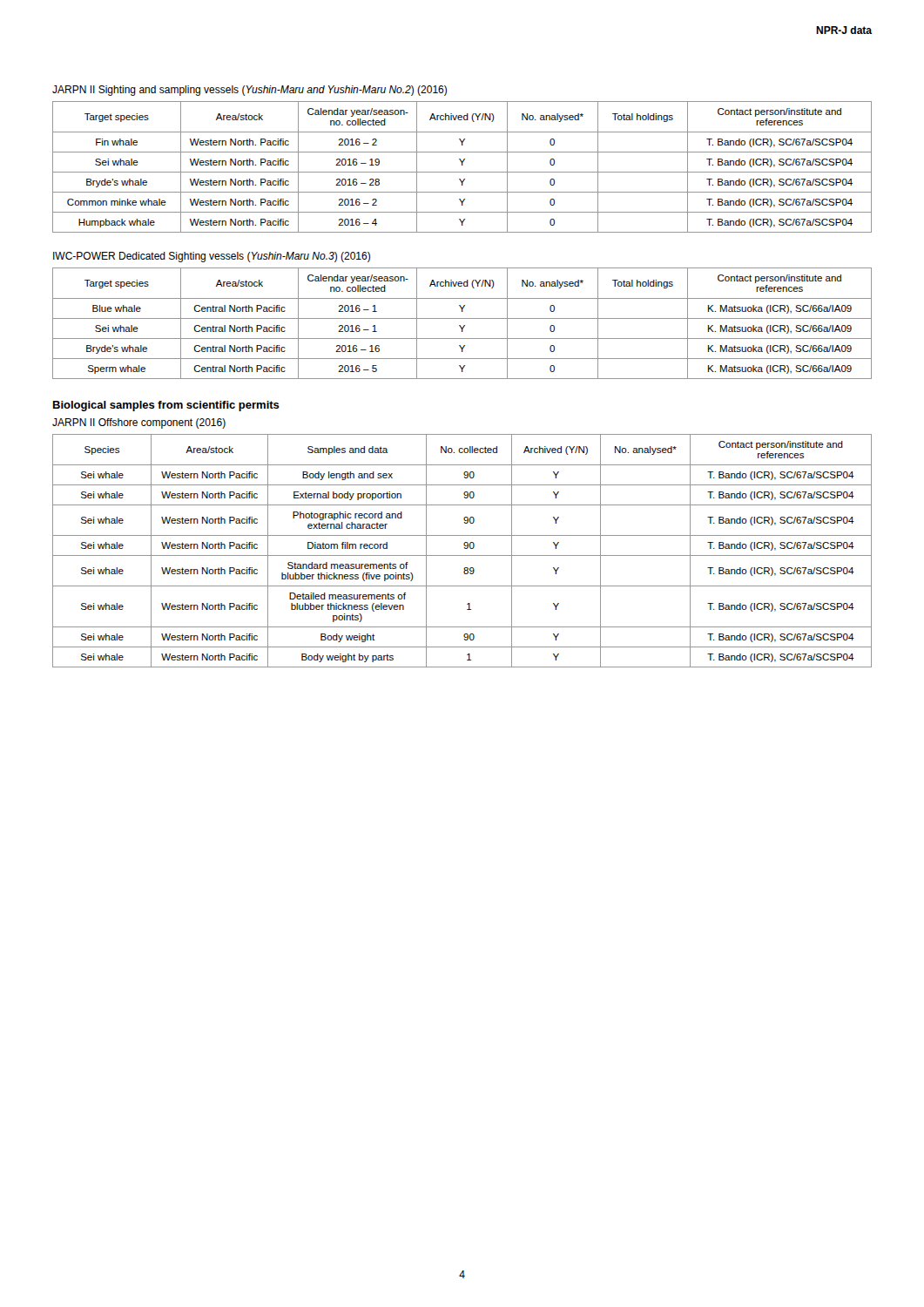Screen dimensions: 1307x924
Task: Select the table that reads "Western North Pacific"
Action: [462, 551]
